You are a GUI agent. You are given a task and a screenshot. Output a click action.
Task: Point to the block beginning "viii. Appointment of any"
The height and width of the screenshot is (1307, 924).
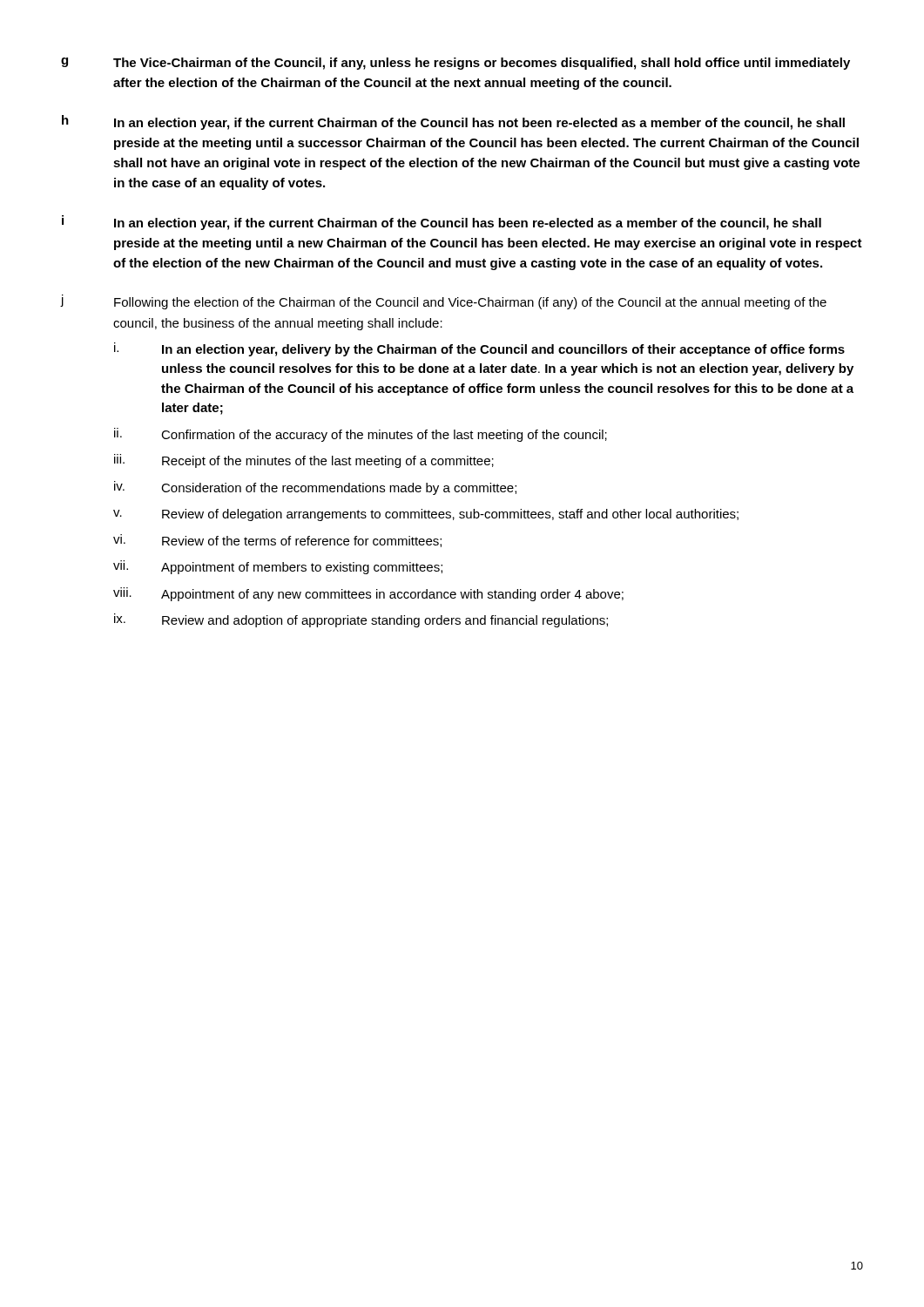[488, 594]
